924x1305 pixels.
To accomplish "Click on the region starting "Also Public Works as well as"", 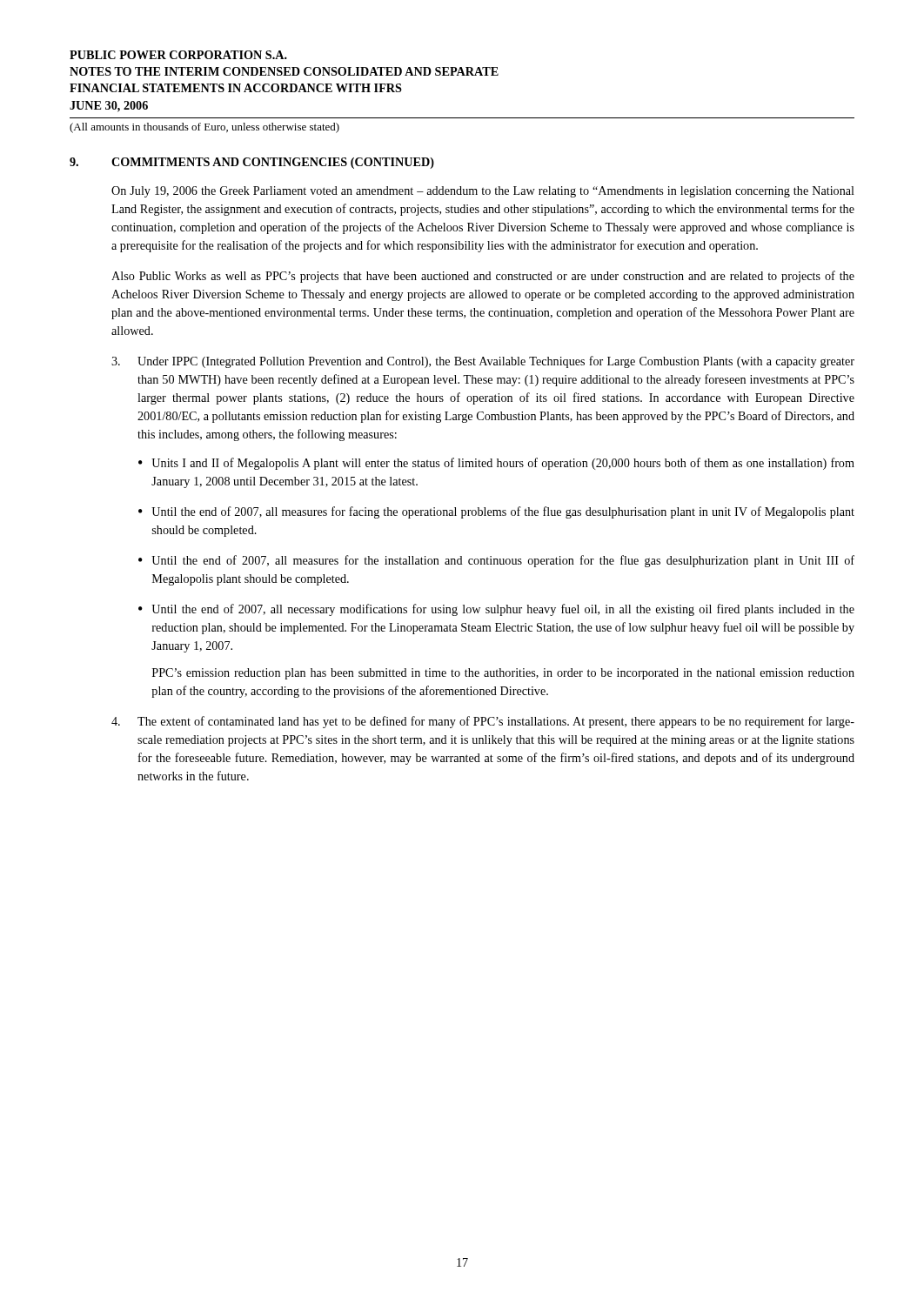I will 483,303.
